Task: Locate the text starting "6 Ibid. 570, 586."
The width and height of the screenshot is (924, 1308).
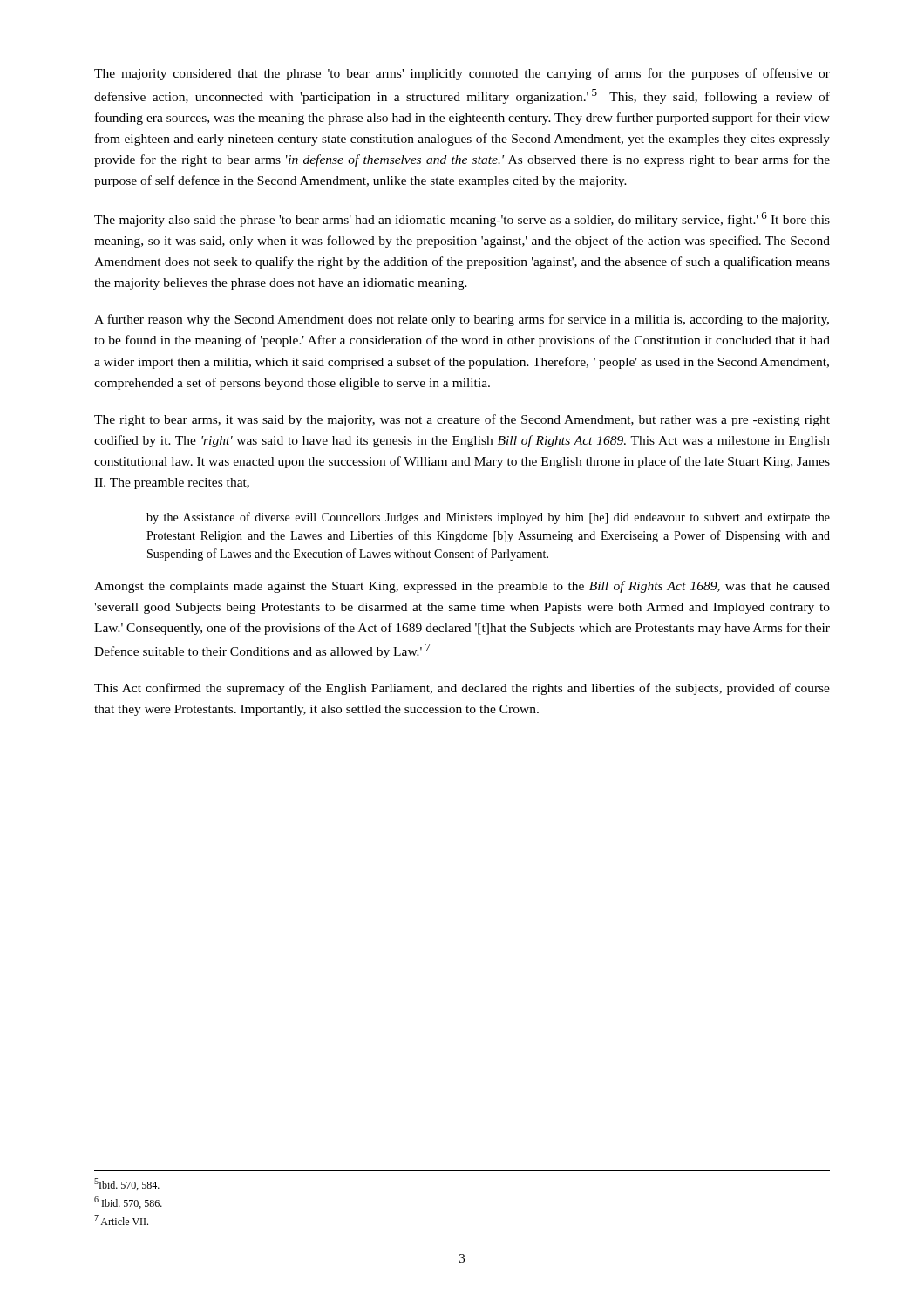Action: coord(128,1202)
